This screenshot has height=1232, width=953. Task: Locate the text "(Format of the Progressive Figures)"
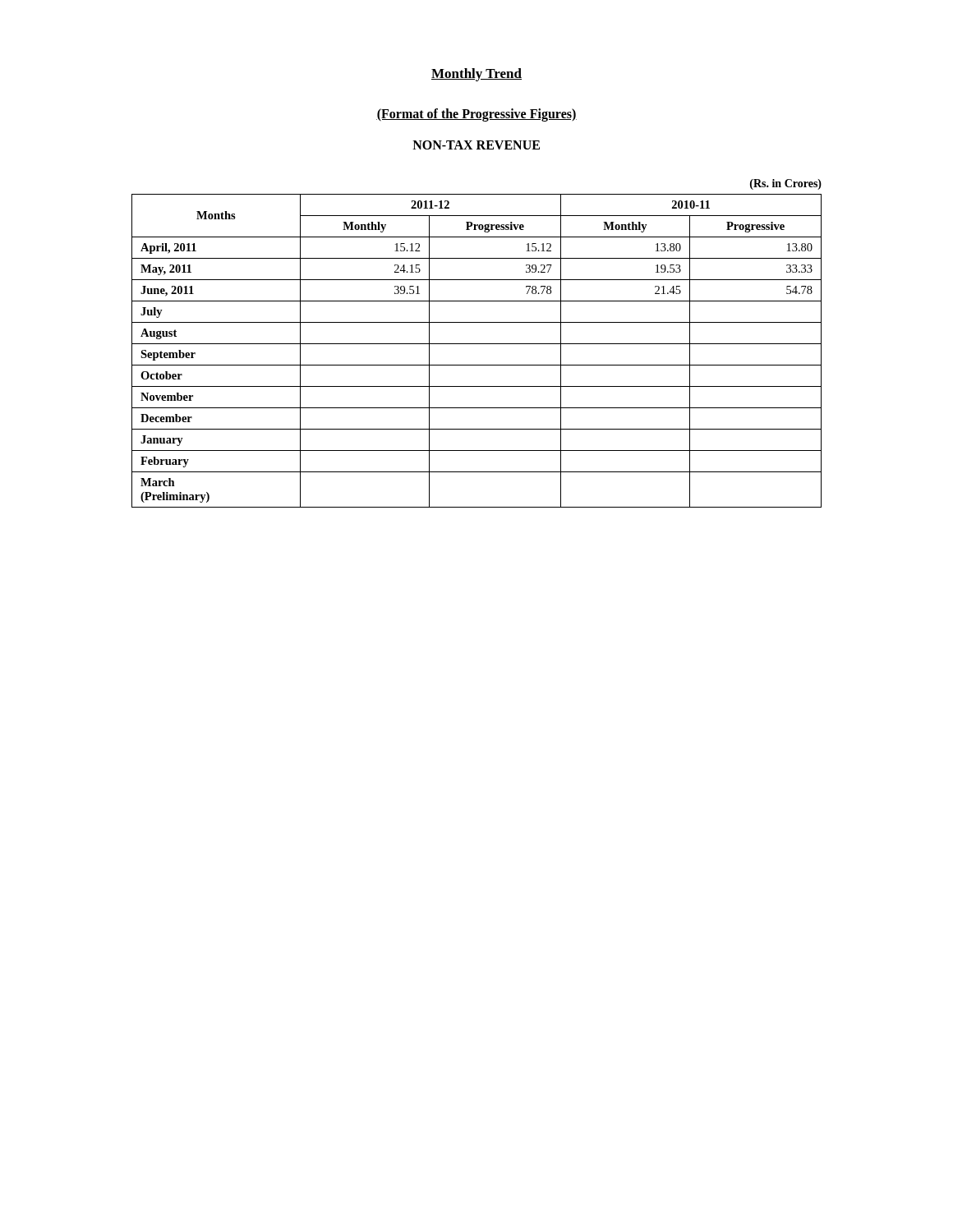point(476,114)
